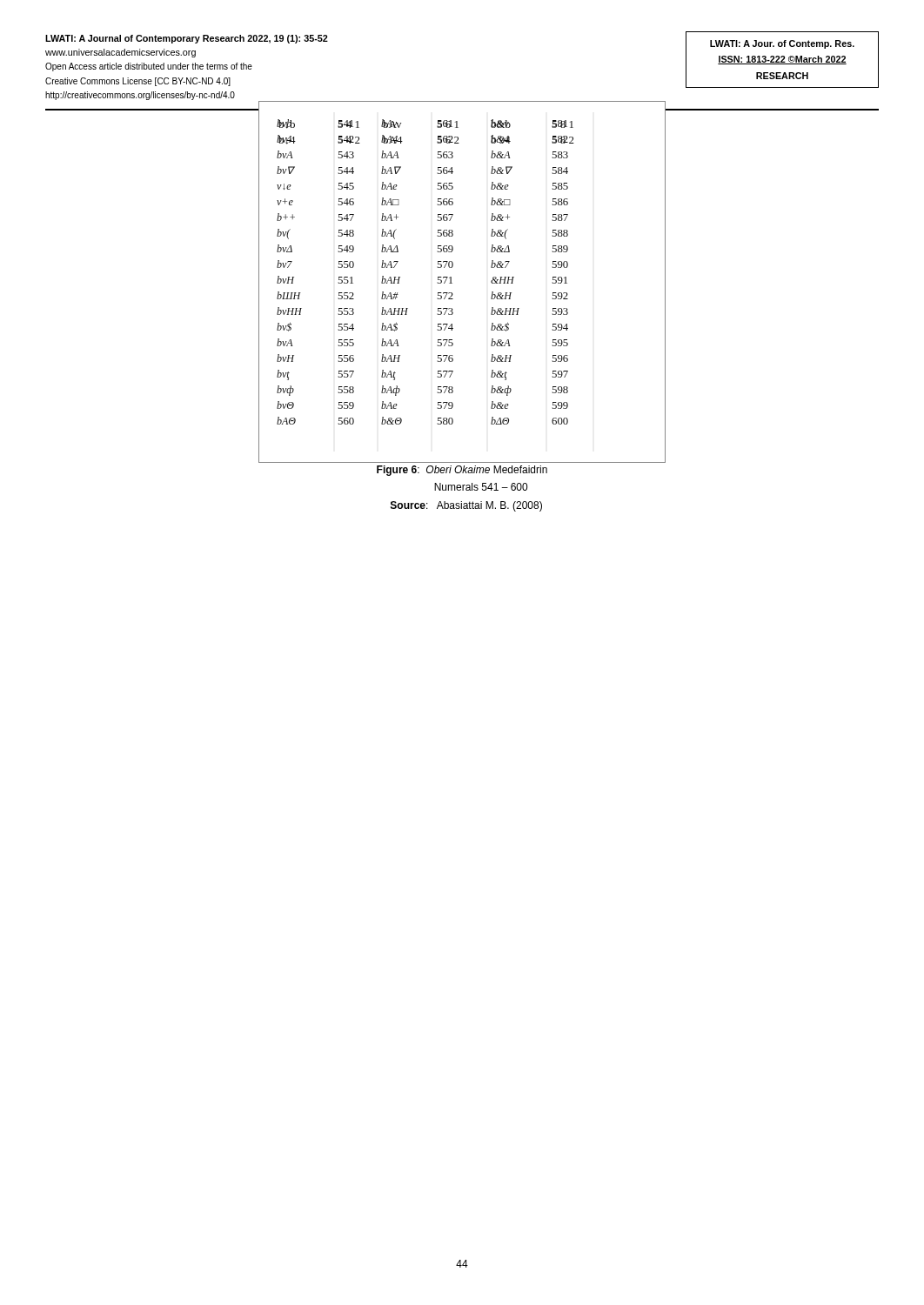
Task: Locate a caption
Action: (x=462, y=488)
